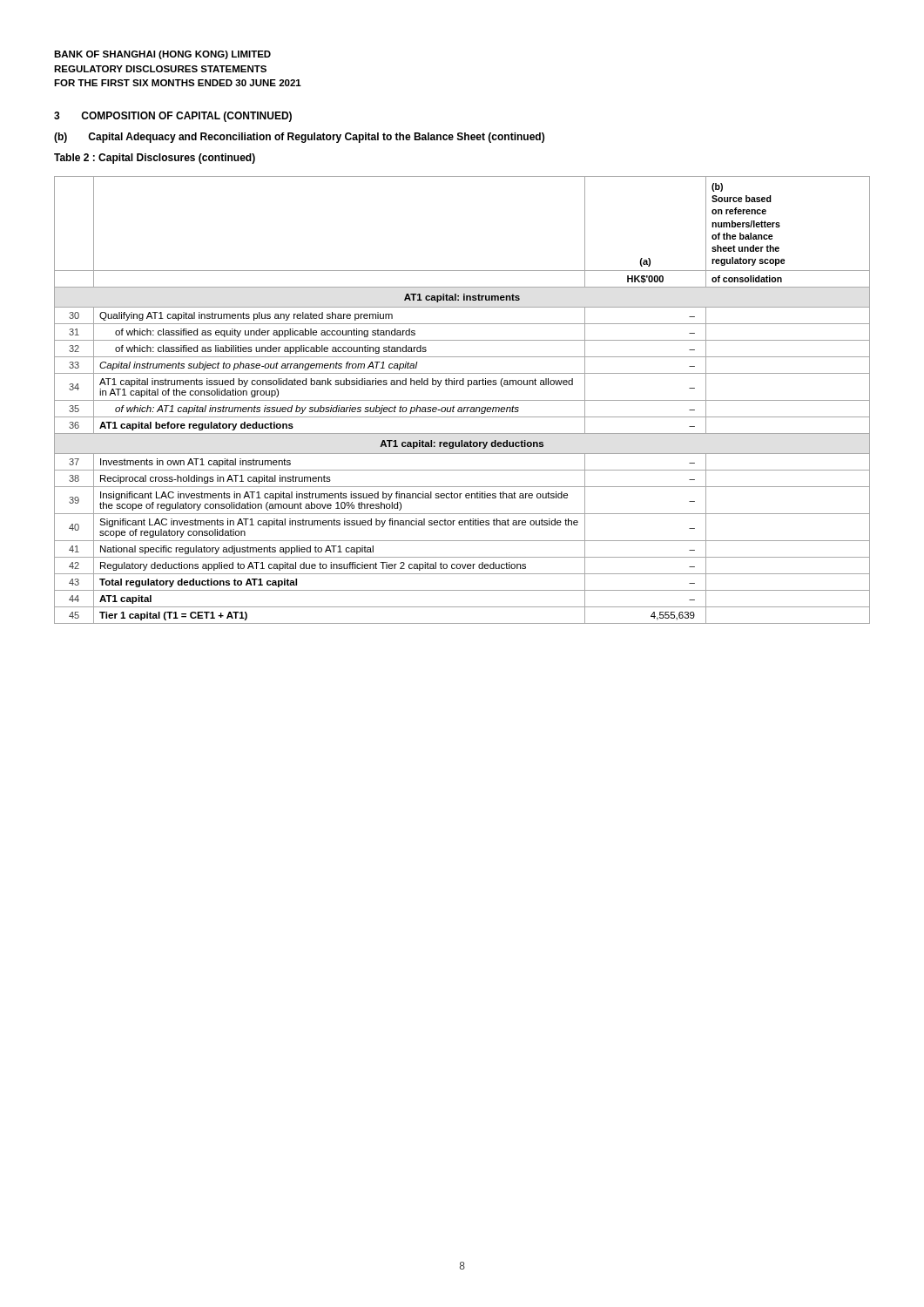Locate the text starting "Table 2 : Capital"

(155, 158)
